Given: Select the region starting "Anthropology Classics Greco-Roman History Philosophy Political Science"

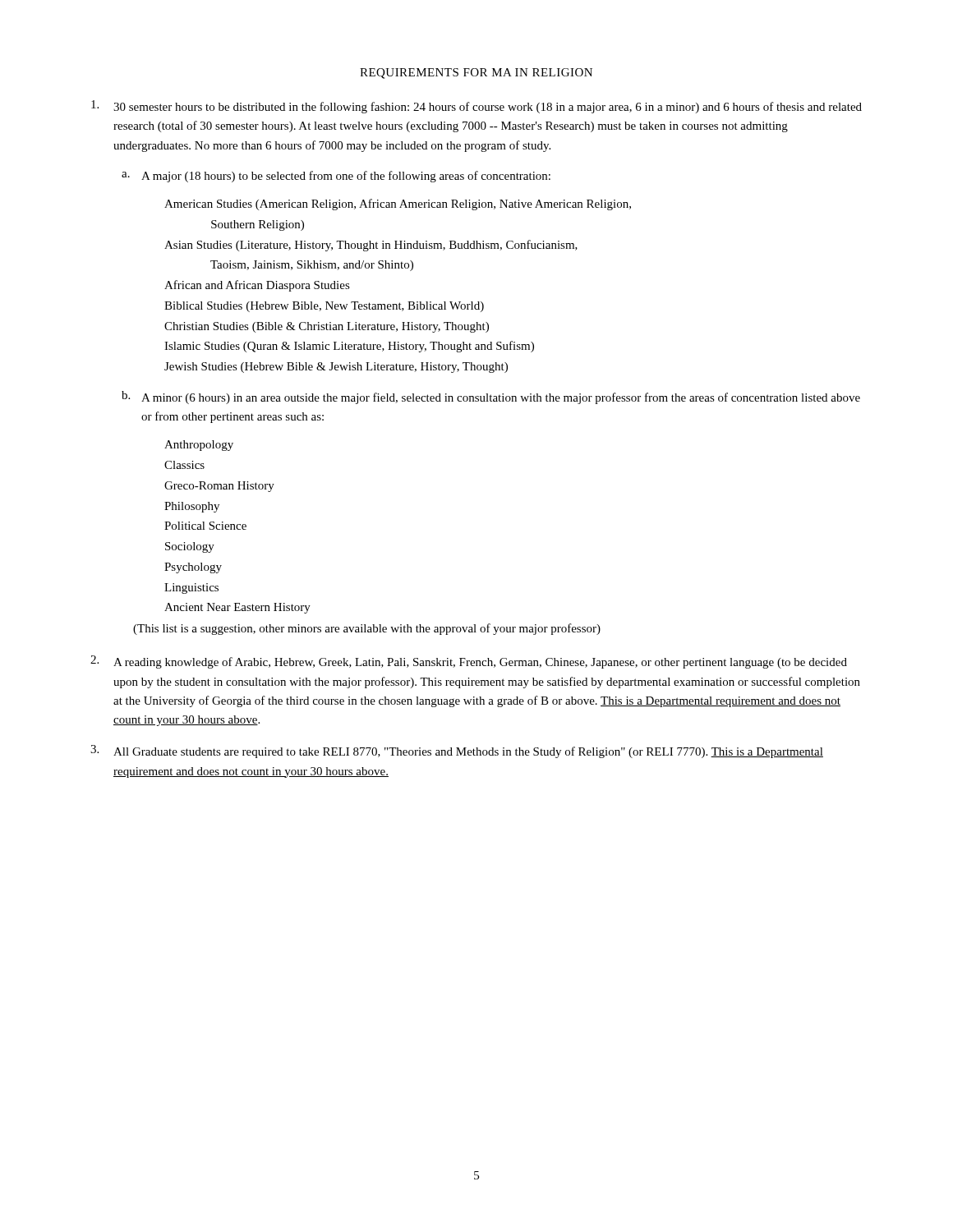Looking at the screenshot, I should coord(237,526).
